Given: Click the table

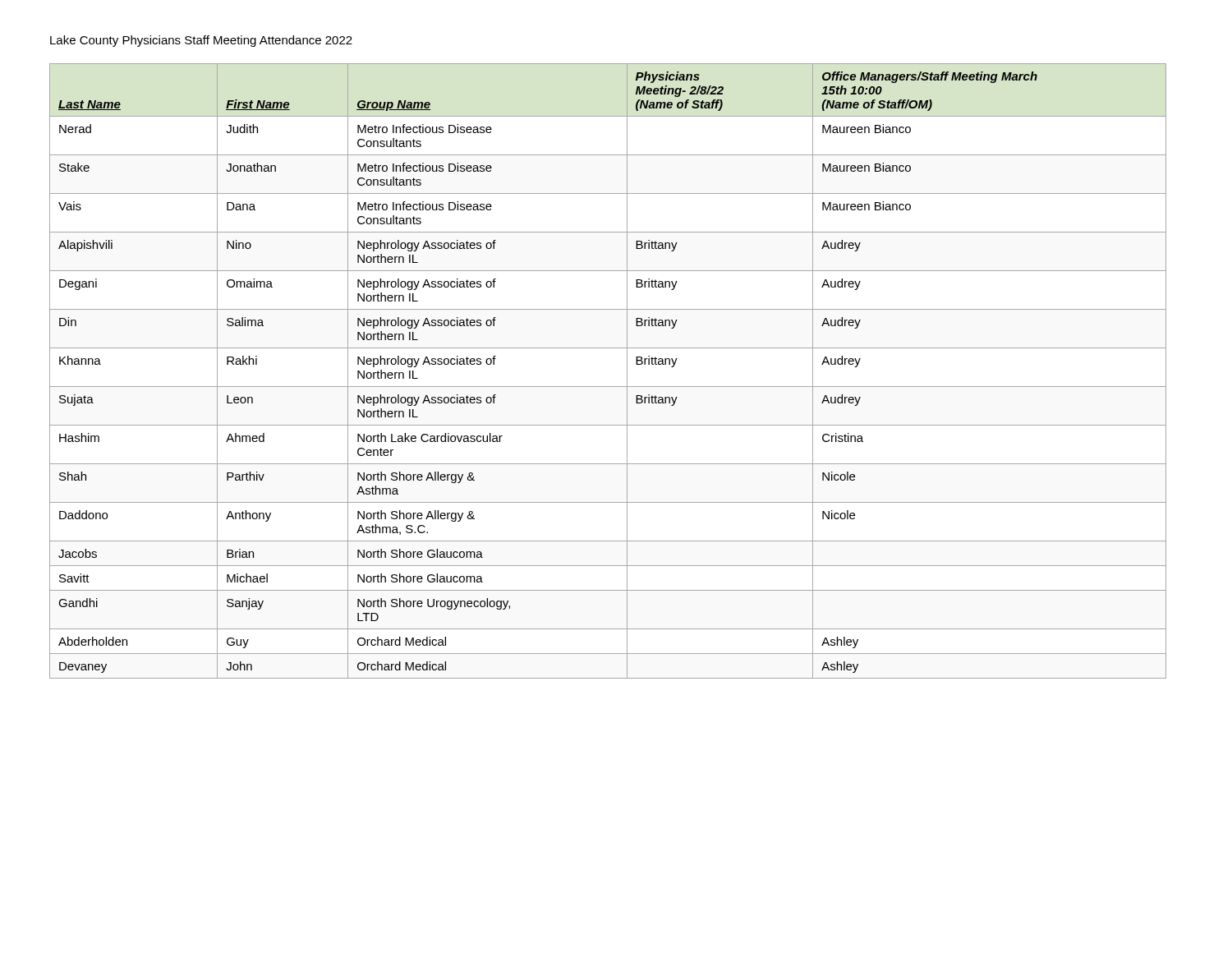Looking at the screenshot, I should coord(608,371).
